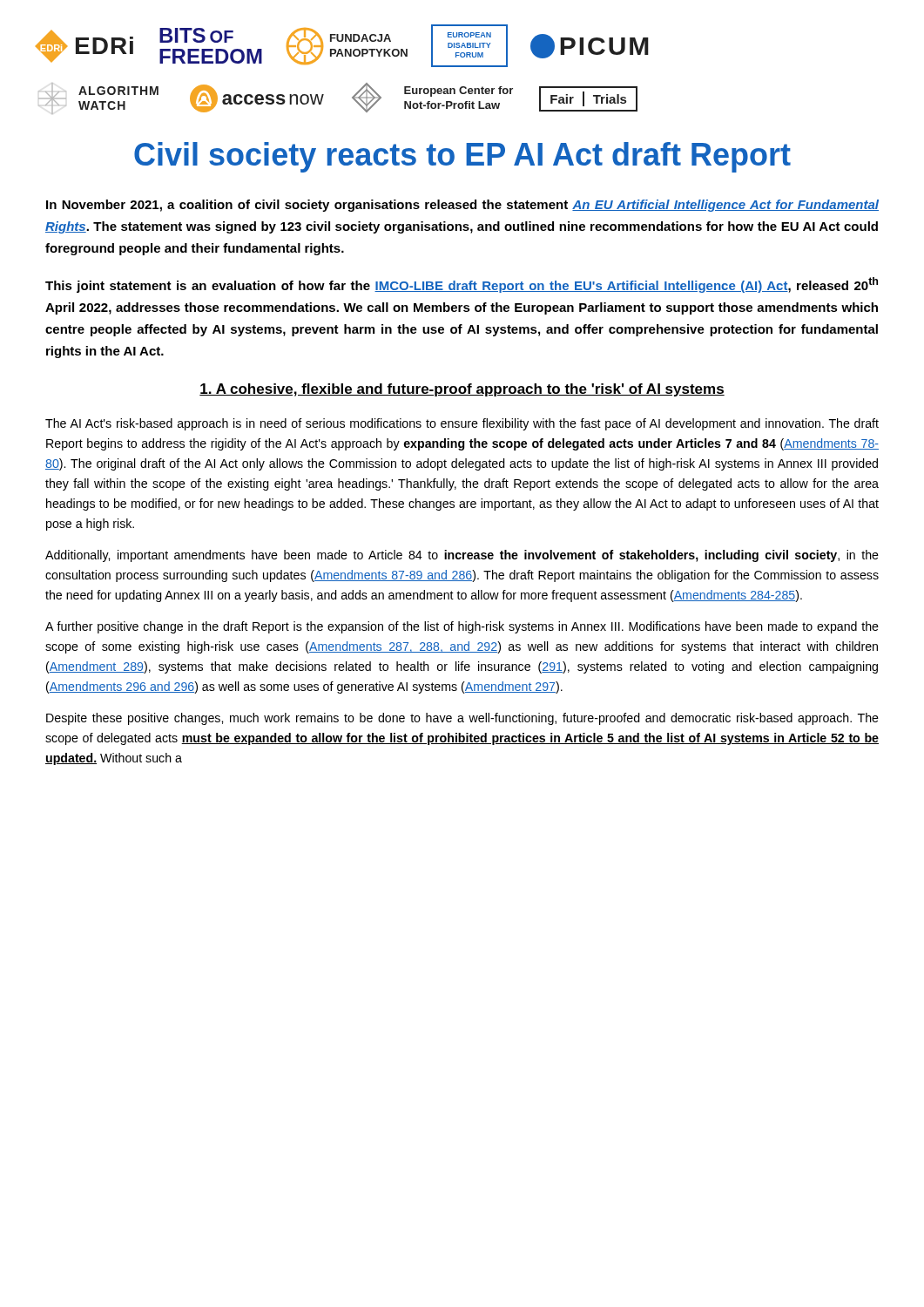The width and height of the screenshot is (924, 1307).
Task: Locate the text block that says "A further positive change"
Action: tap(462, 657)
